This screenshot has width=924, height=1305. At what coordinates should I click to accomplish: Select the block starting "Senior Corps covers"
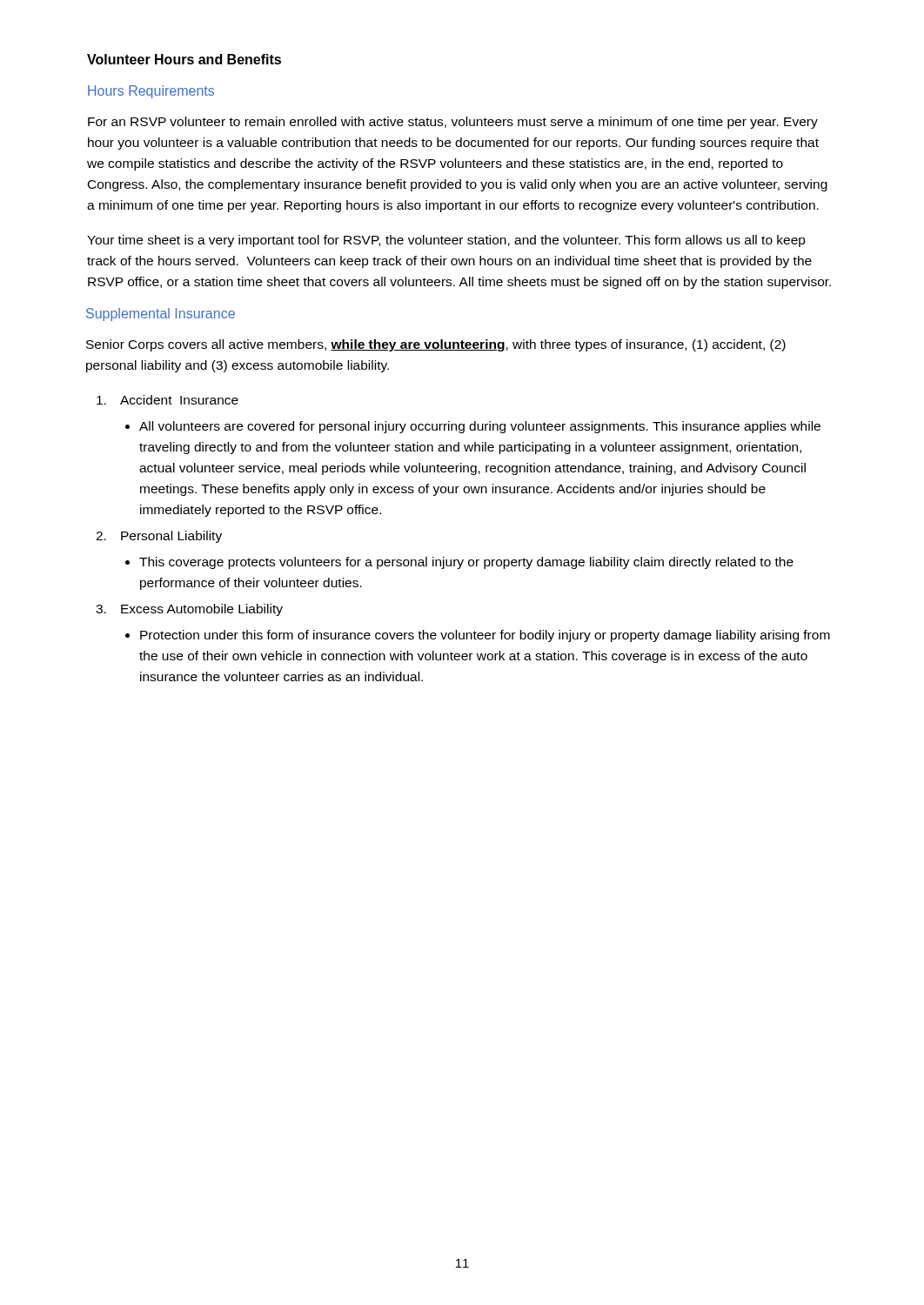(x=436, y=355)
